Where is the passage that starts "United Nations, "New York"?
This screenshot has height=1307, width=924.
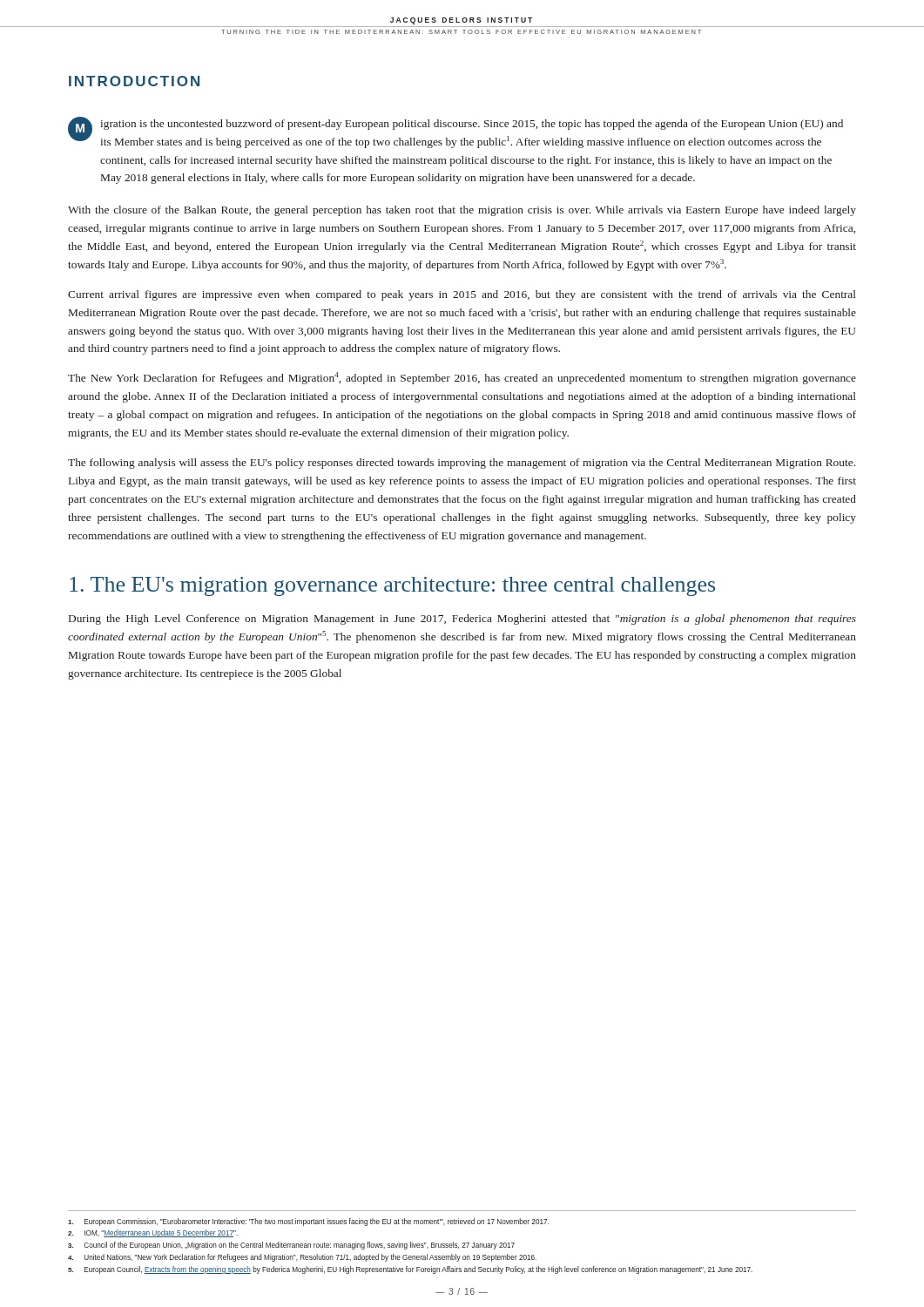pos(302,1258)
